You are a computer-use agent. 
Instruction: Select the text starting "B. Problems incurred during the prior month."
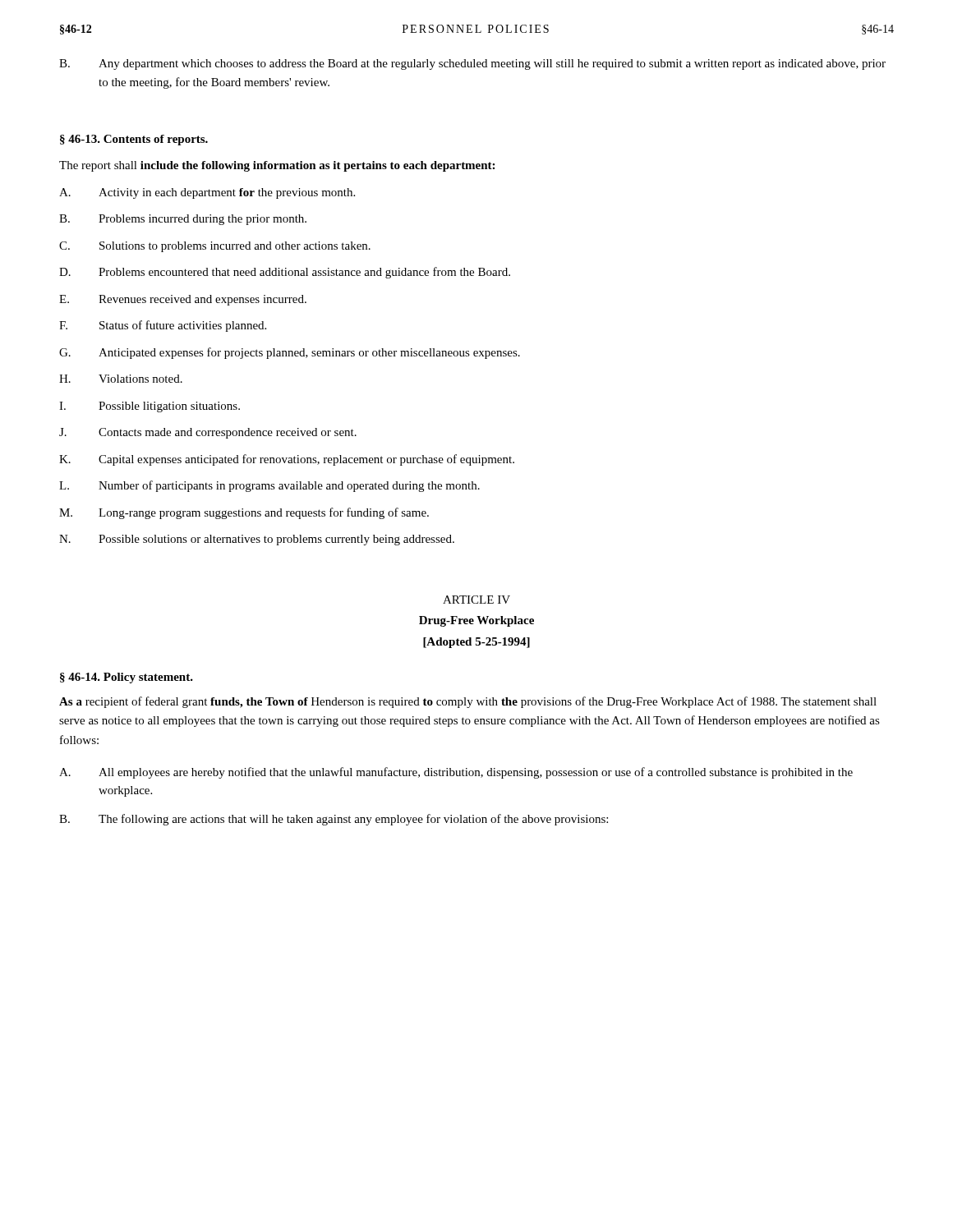click(183, 220)
